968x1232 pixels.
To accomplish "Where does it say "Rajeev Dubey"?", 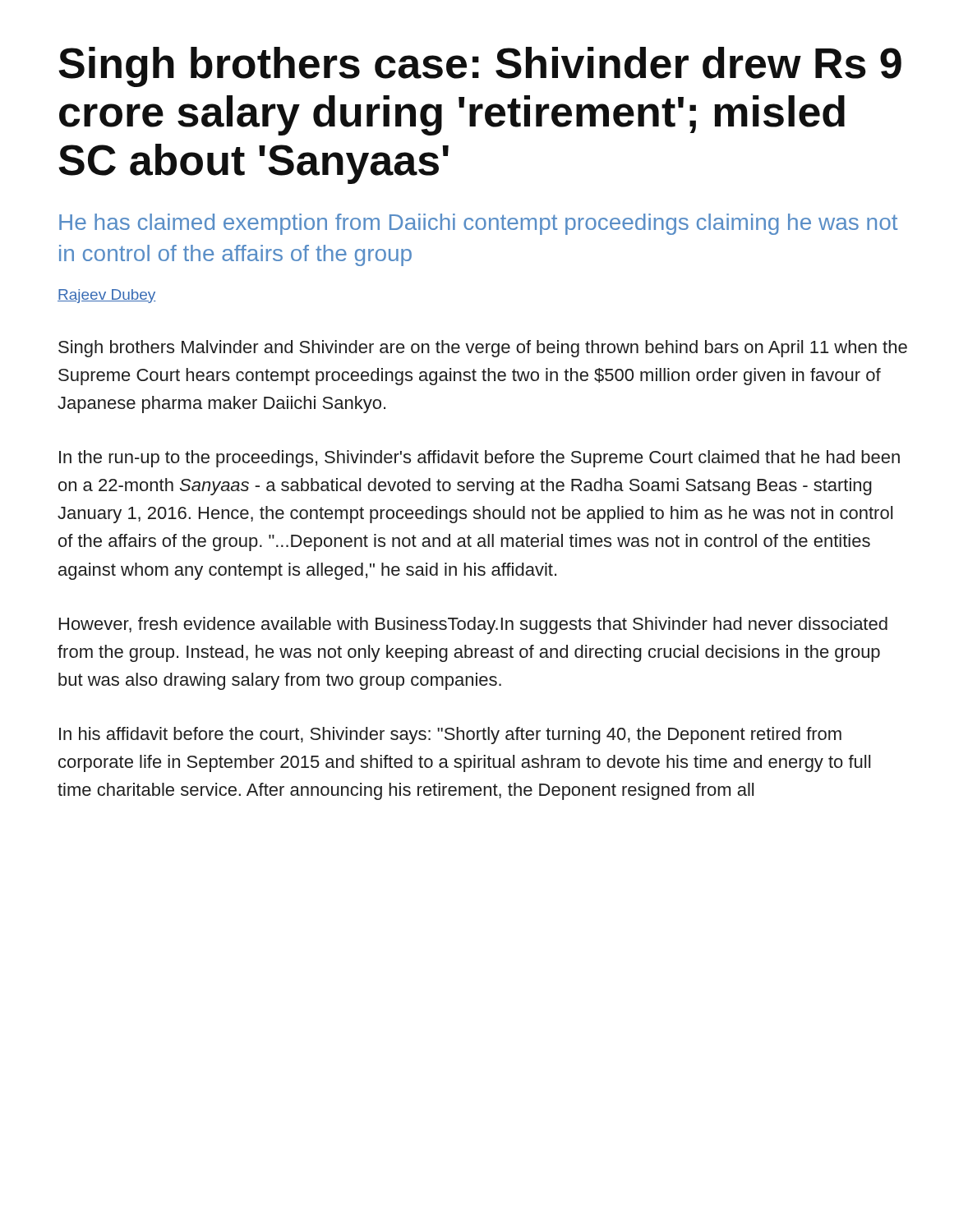I will pos(107,295).
